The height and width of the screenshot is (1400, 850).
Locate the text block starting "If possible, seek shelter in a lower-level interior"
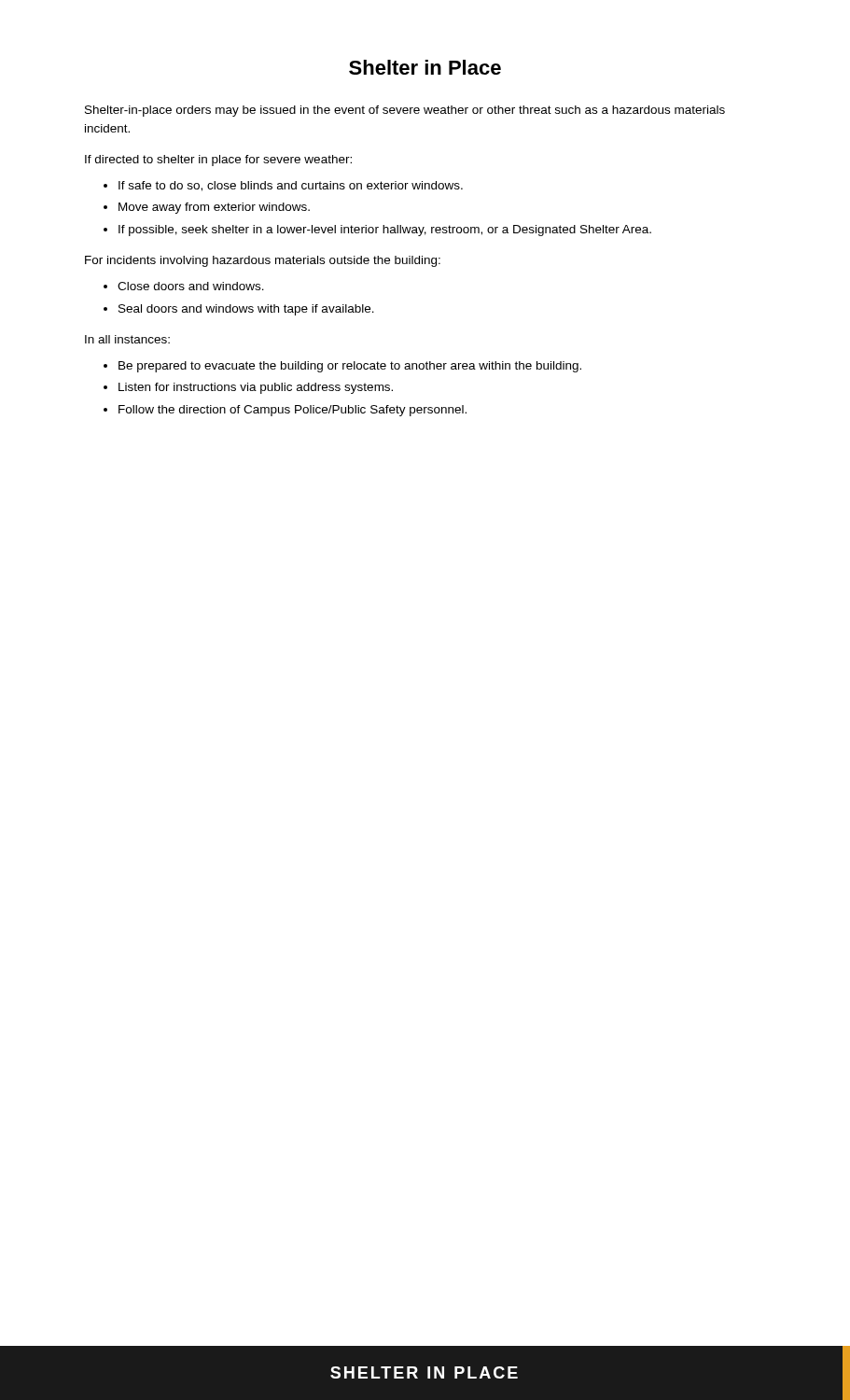click(x=385, y=229)
